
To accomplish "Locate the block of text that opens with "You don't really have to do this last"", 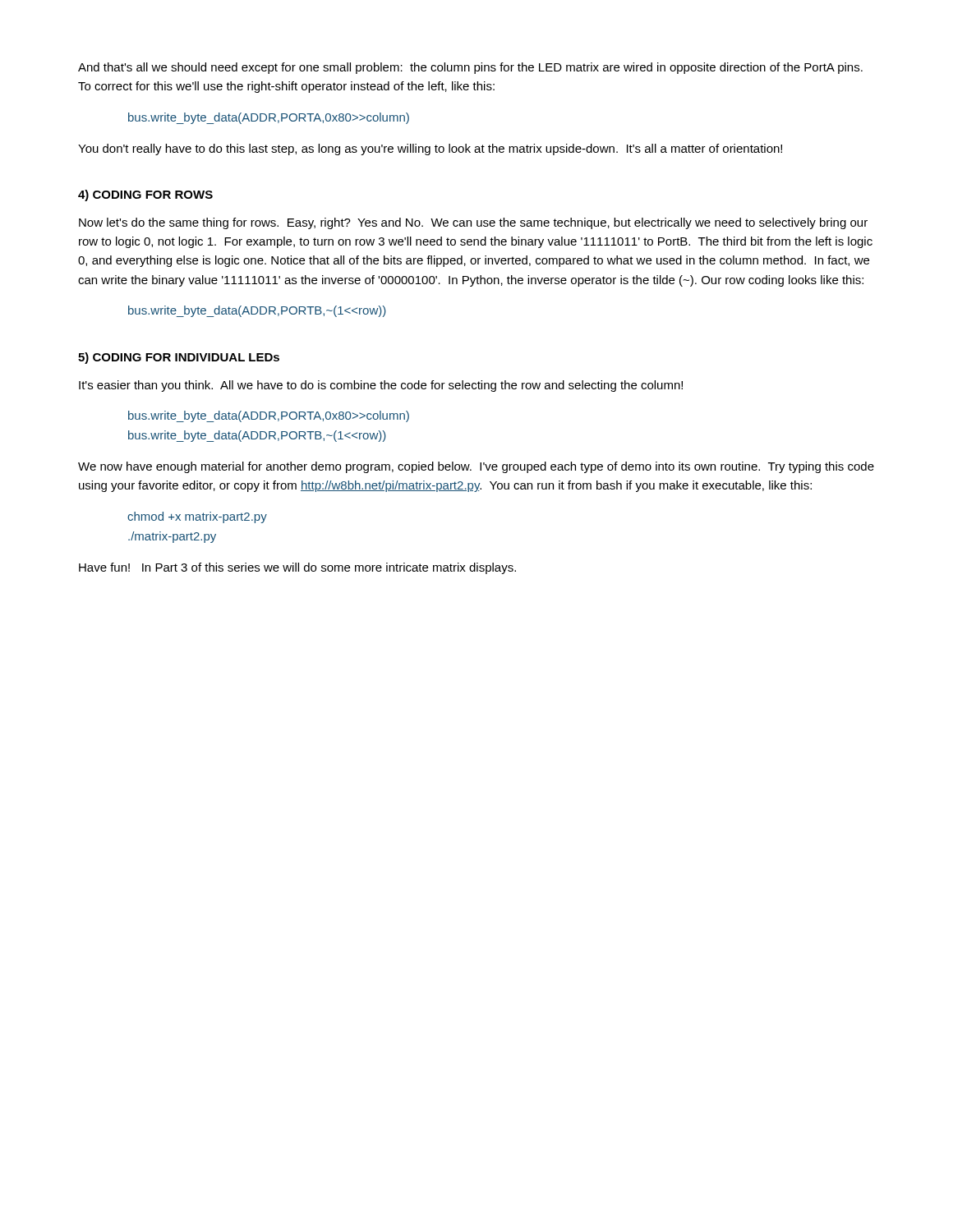I will pos(431,148).
